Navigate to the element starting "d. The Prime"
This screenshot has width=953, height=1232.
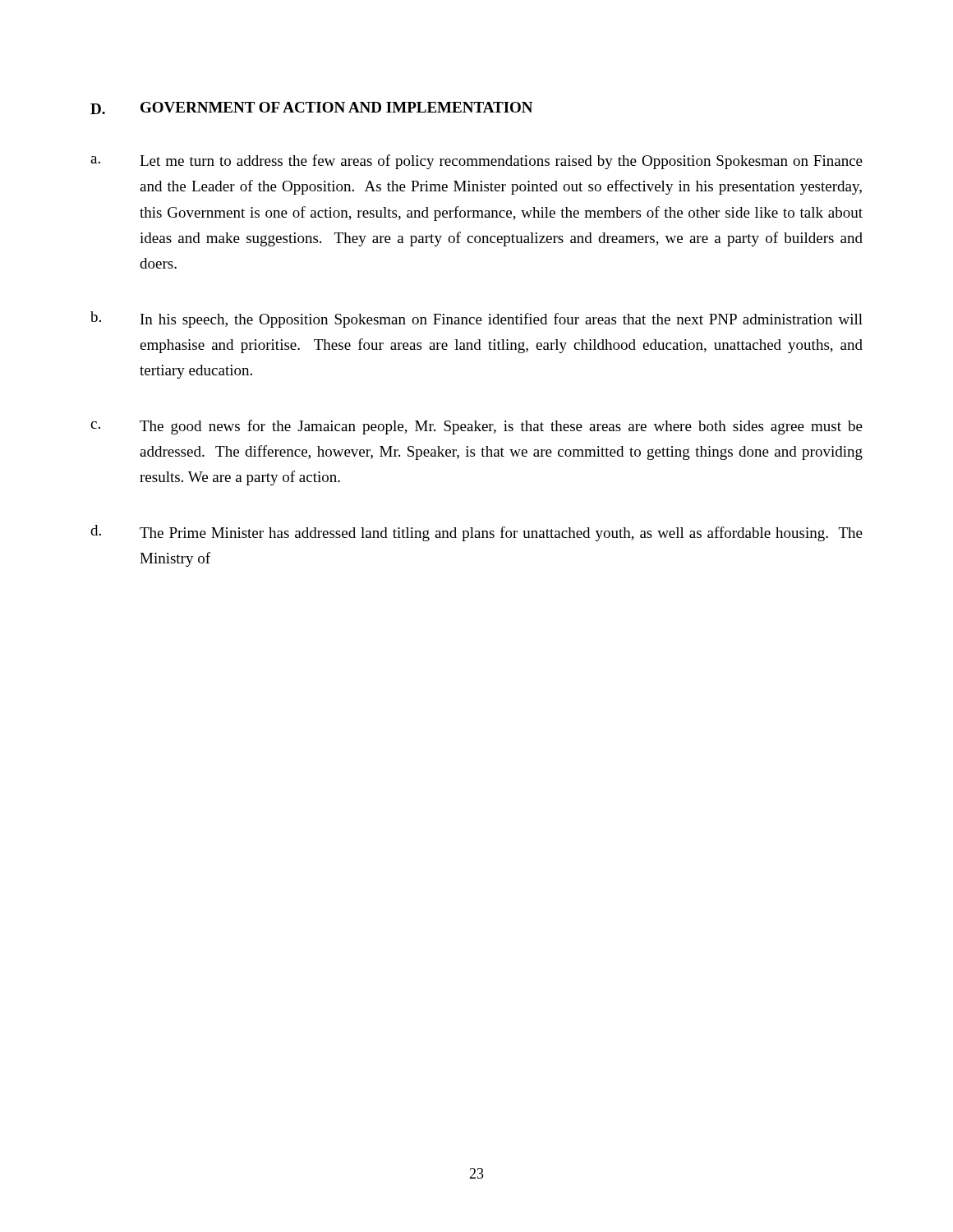[476, 545]
